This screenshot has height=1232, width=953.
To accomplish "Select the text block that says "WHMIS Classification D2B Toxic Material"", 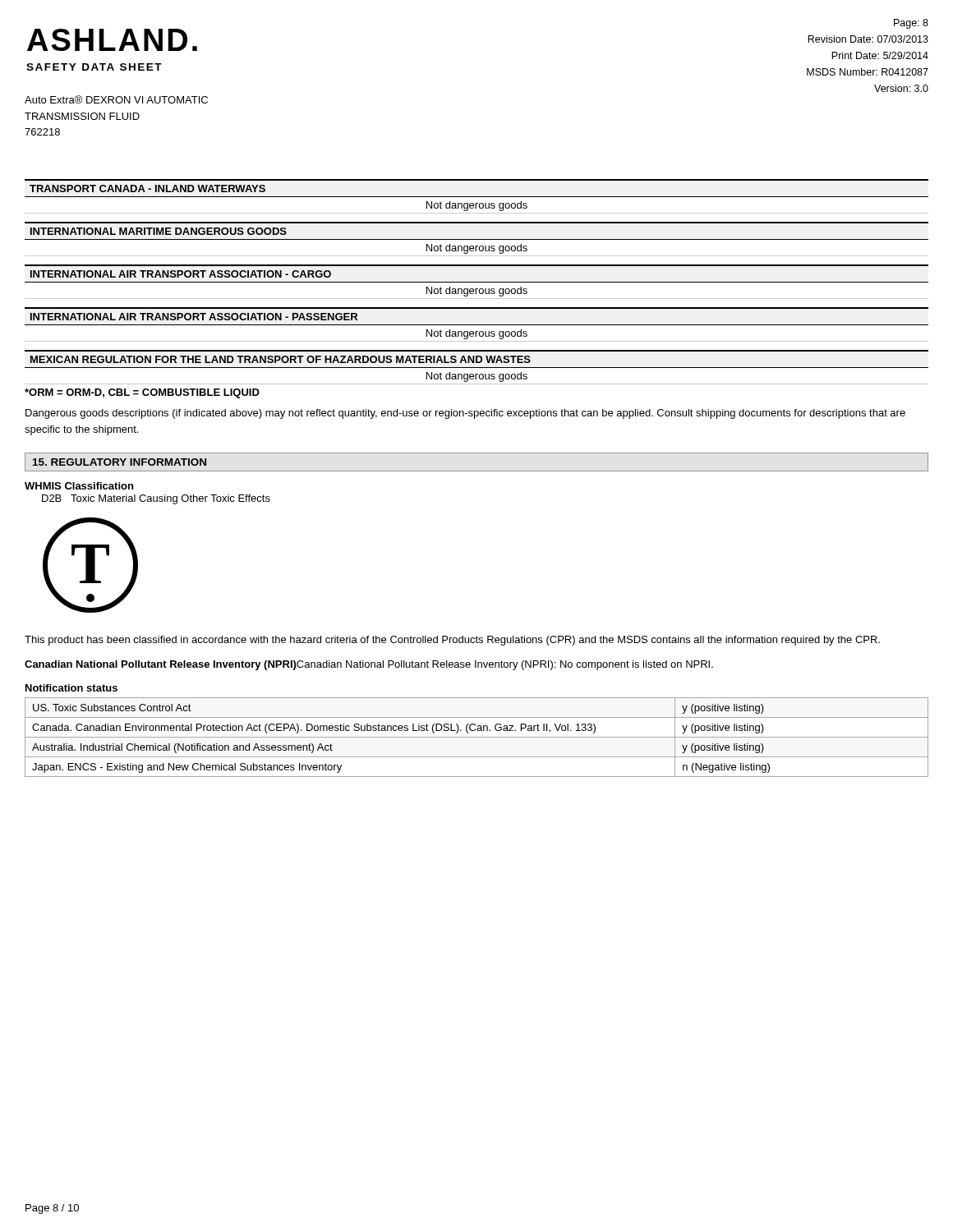I will 147,492.
